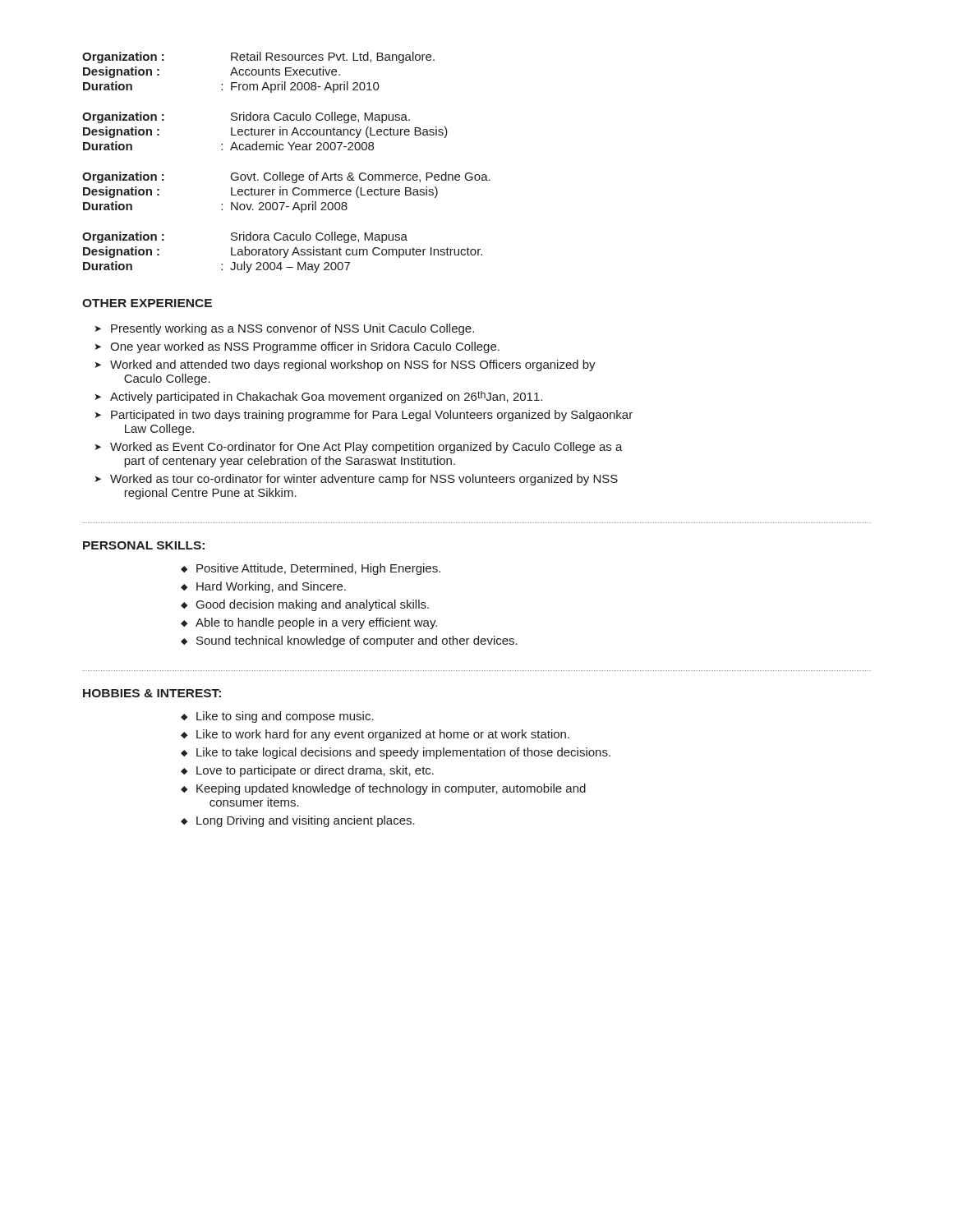The image size is (953, 1232).
Task: Click where it says "Like to sing and compose music."
Action: [285, 716]
